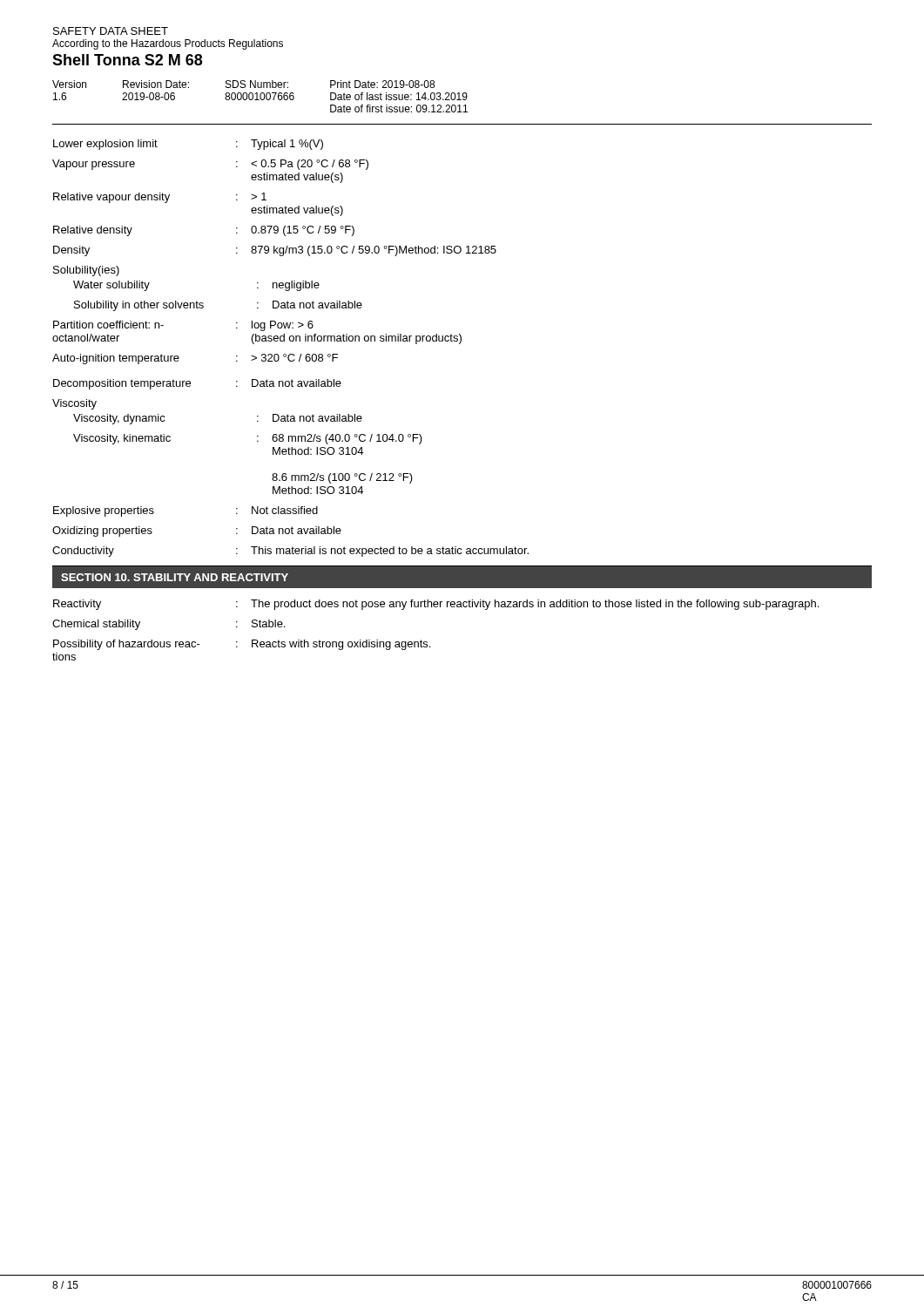
Task: Find the block on this page that starts "Oxidizing properties :"
Action: 107,531
